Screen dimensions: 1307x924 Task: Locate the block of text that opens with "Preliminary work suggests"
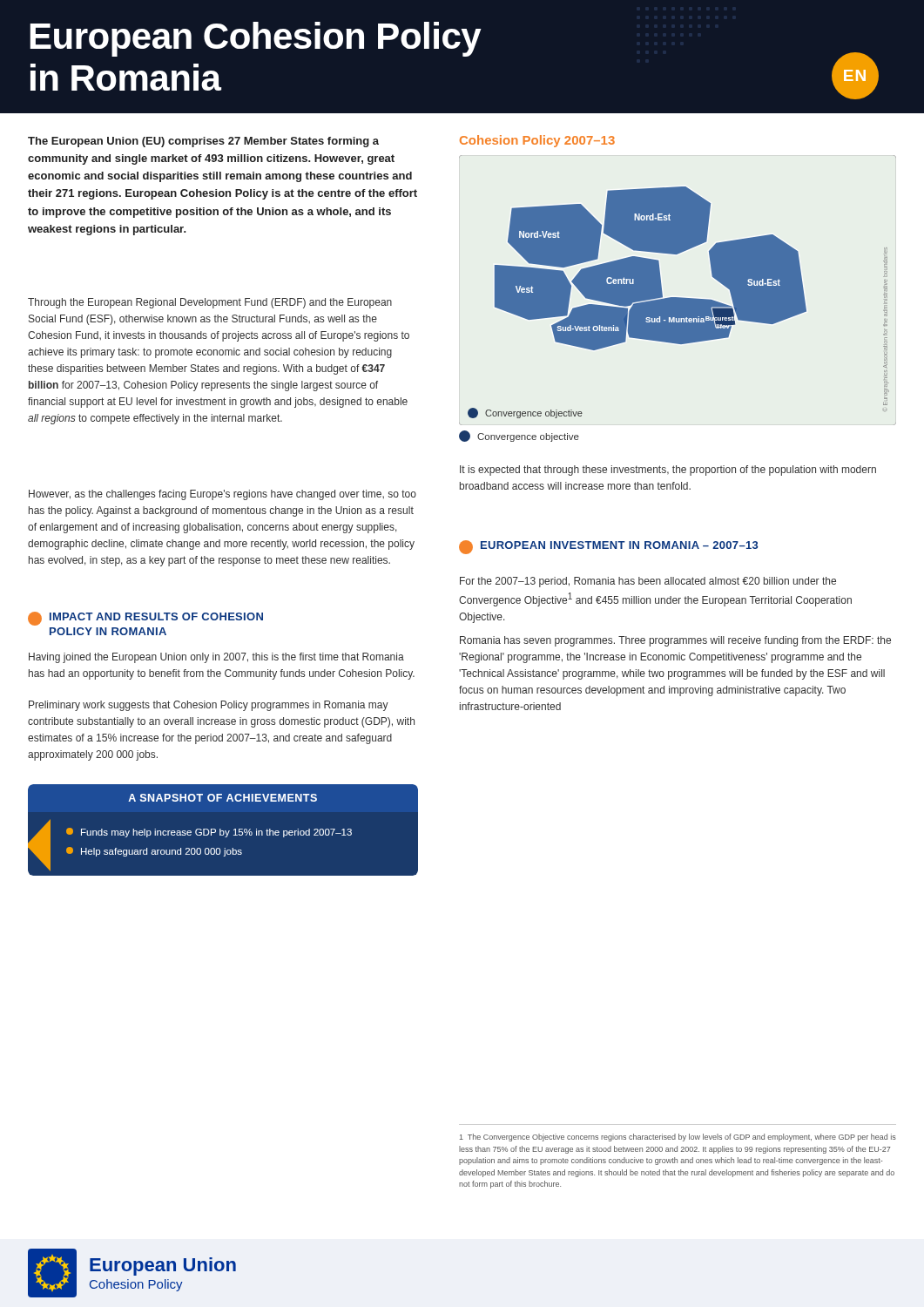tap(222, 730)
